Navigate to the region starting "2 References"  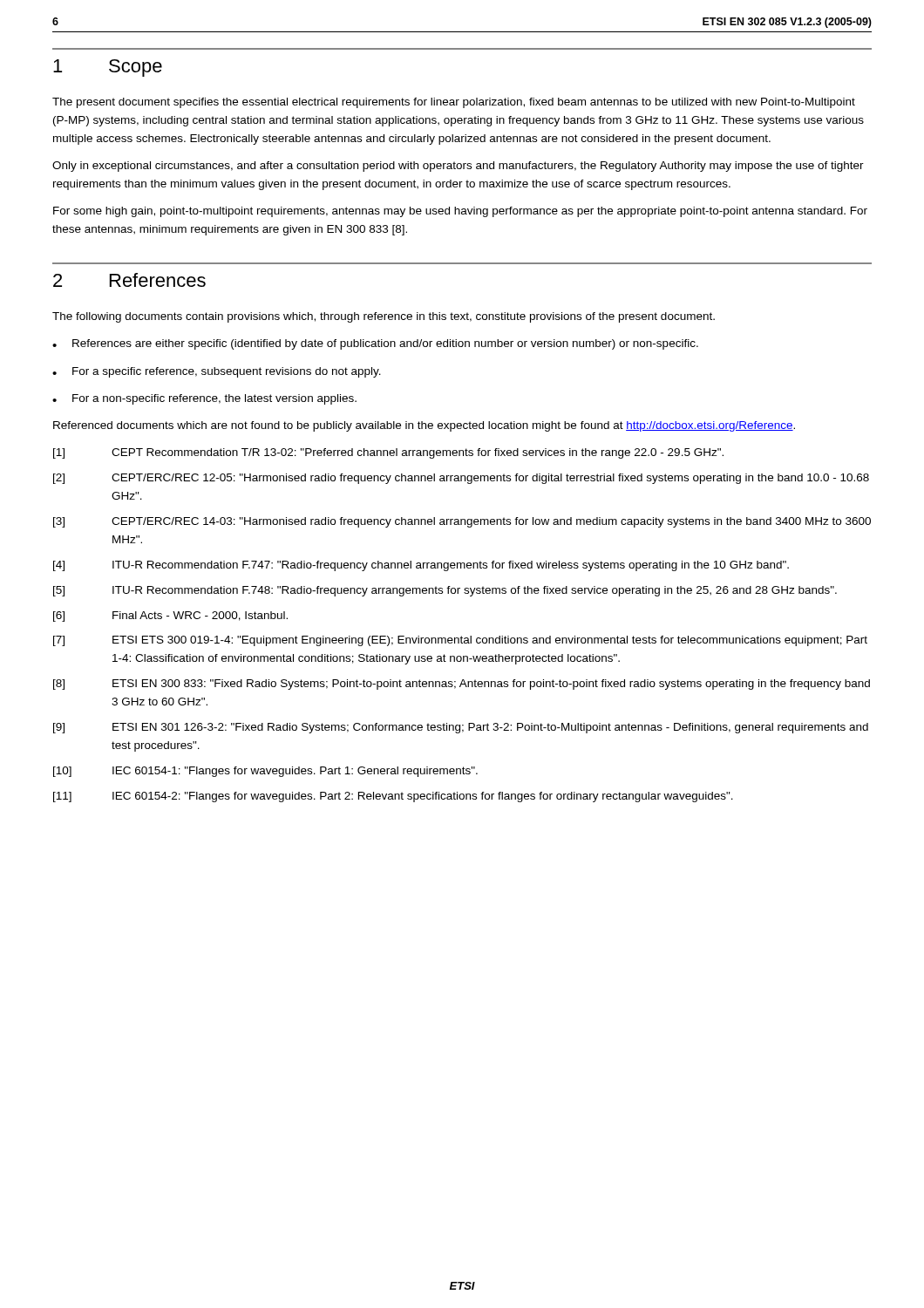[129, 280]
